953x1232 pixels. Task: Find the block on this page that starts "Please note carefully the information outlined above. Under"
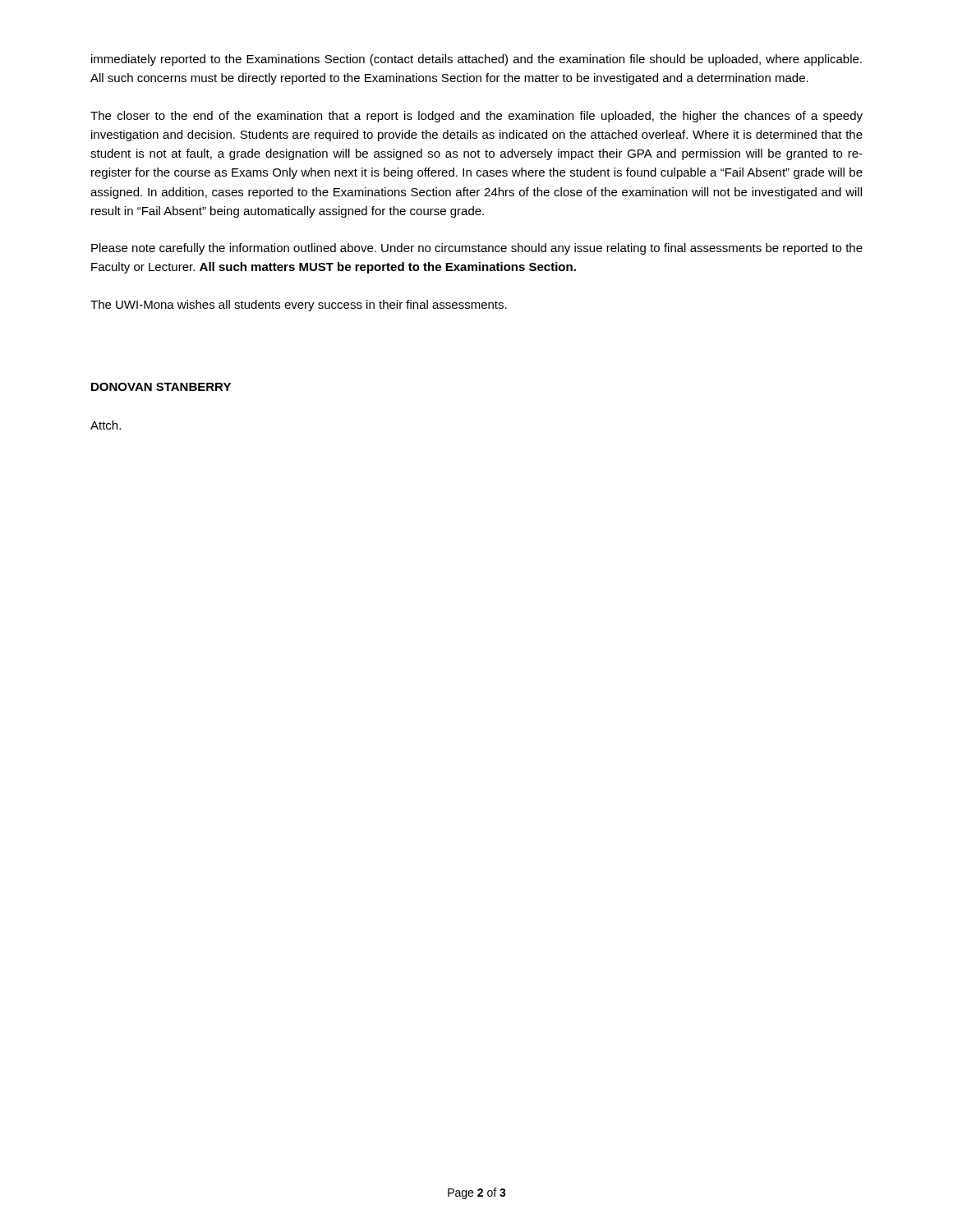(x=476, y=257)
